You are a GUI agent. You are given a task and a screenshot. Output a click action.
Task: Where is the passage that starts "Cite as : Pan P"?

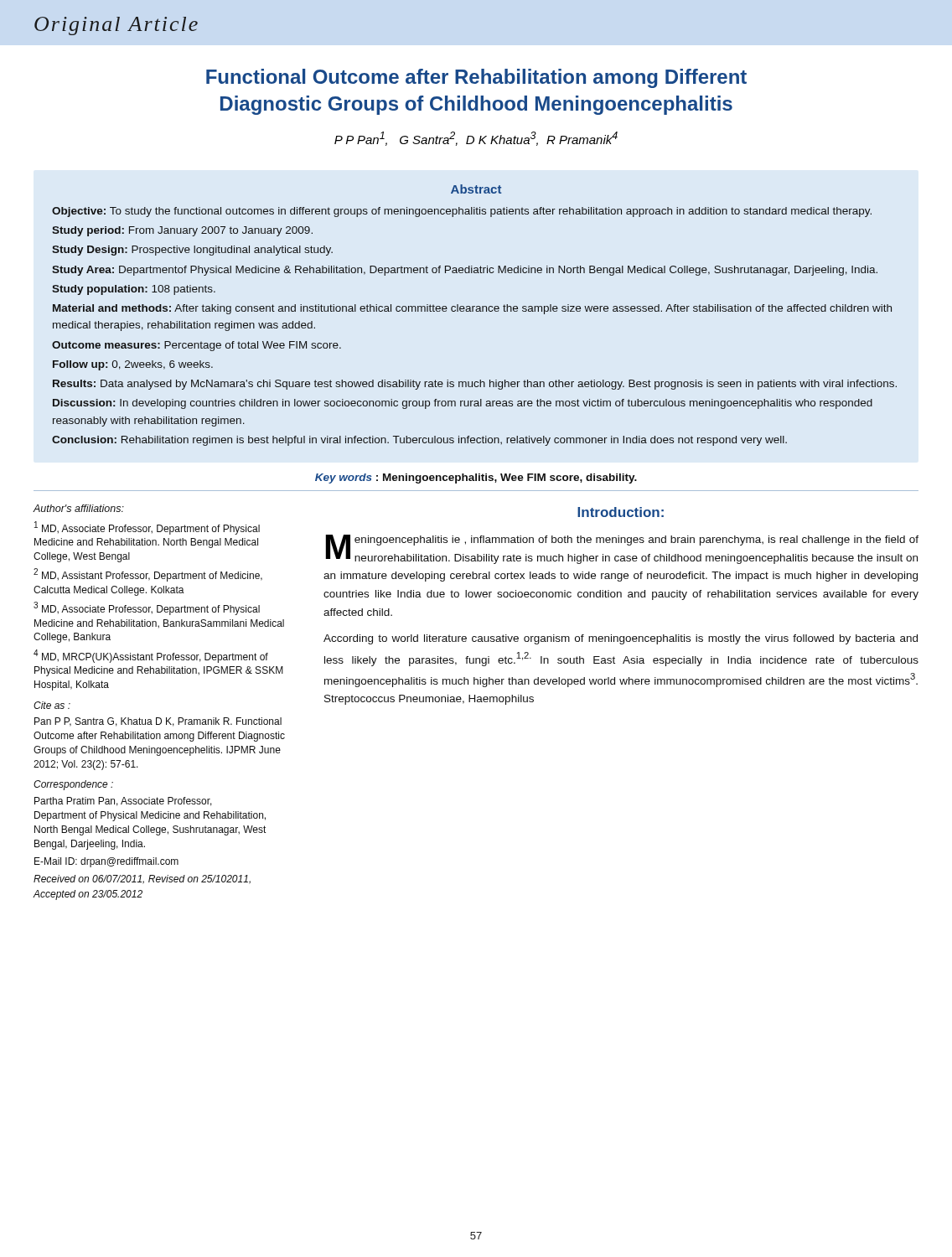point(164,735)
